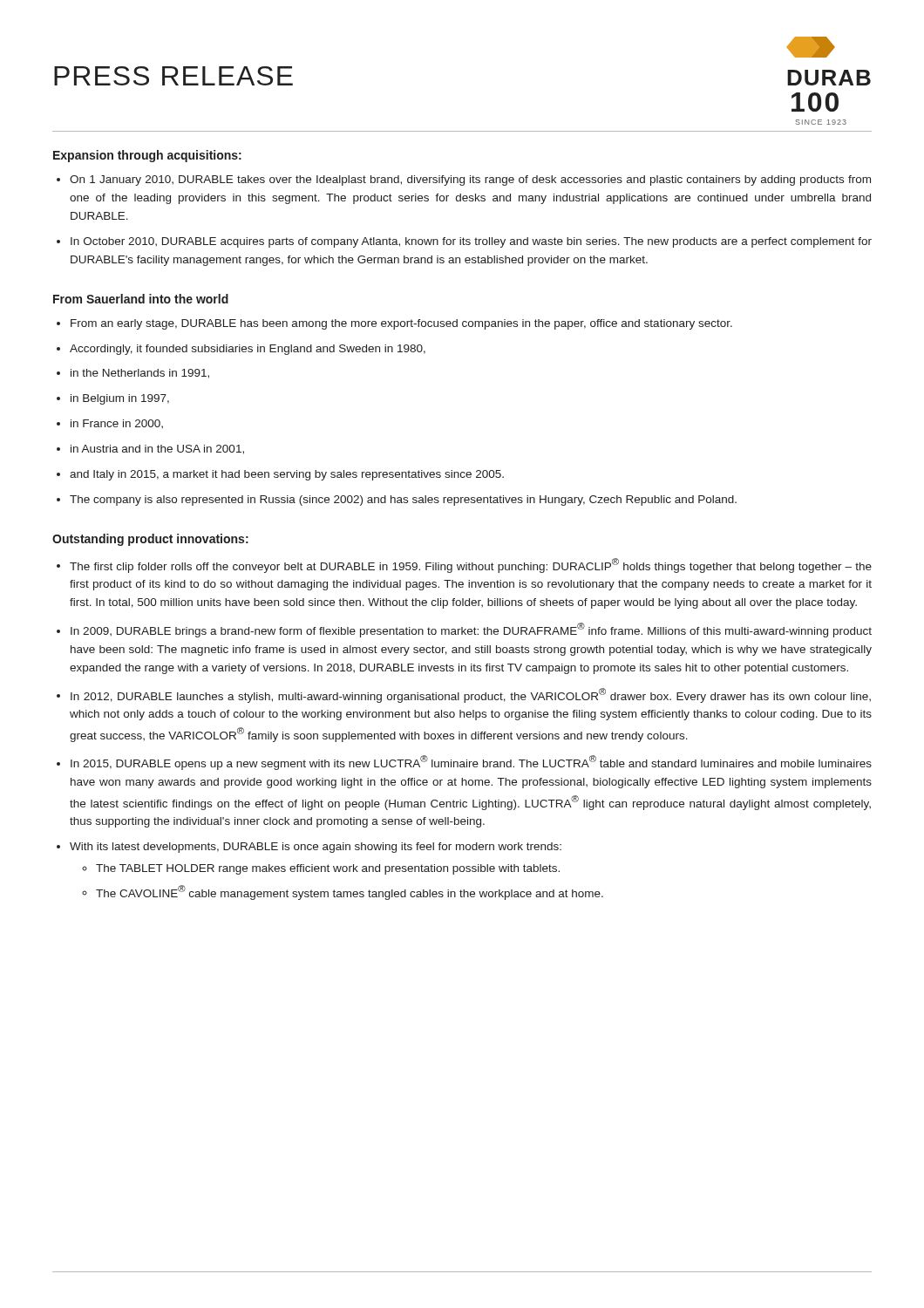Click the passage that begins "Accordingly, it founded"
This screenshot has height=1308, width=924.
[248, 348]
